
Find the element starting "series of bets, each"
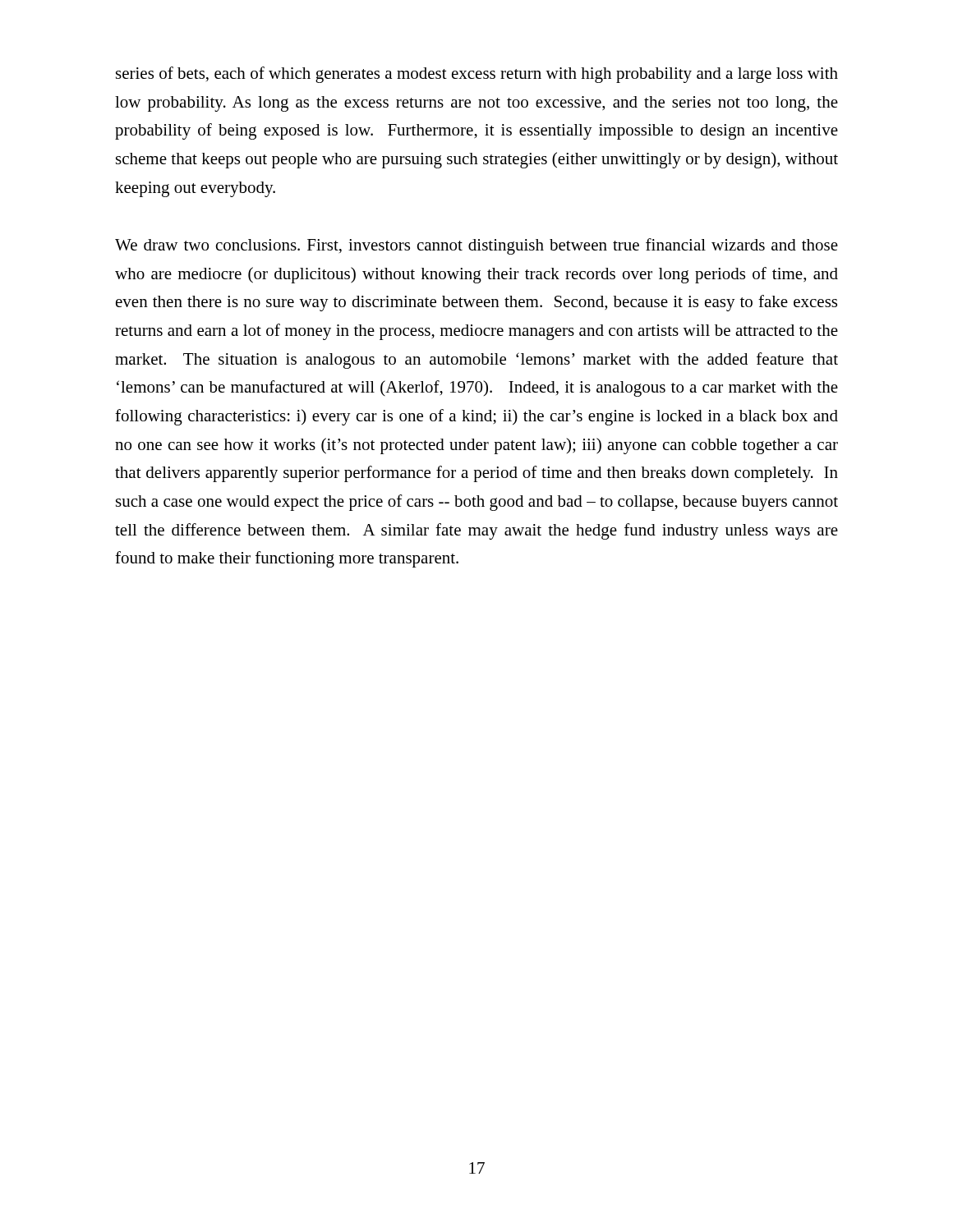click(476, 130)
